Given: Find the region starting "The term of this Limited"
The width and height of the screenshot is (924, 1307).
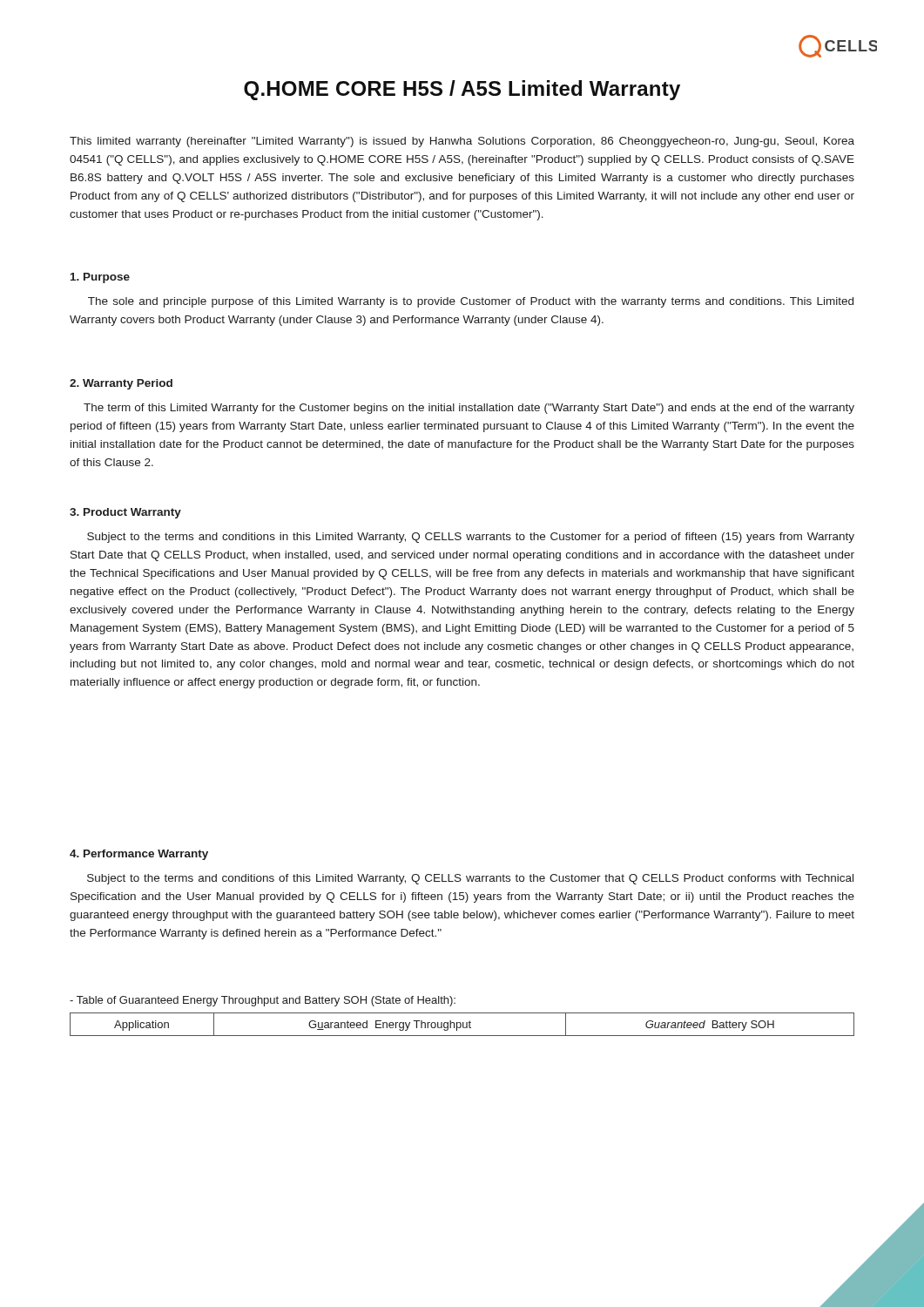Looking at the screenshot, I should [462, 435].
